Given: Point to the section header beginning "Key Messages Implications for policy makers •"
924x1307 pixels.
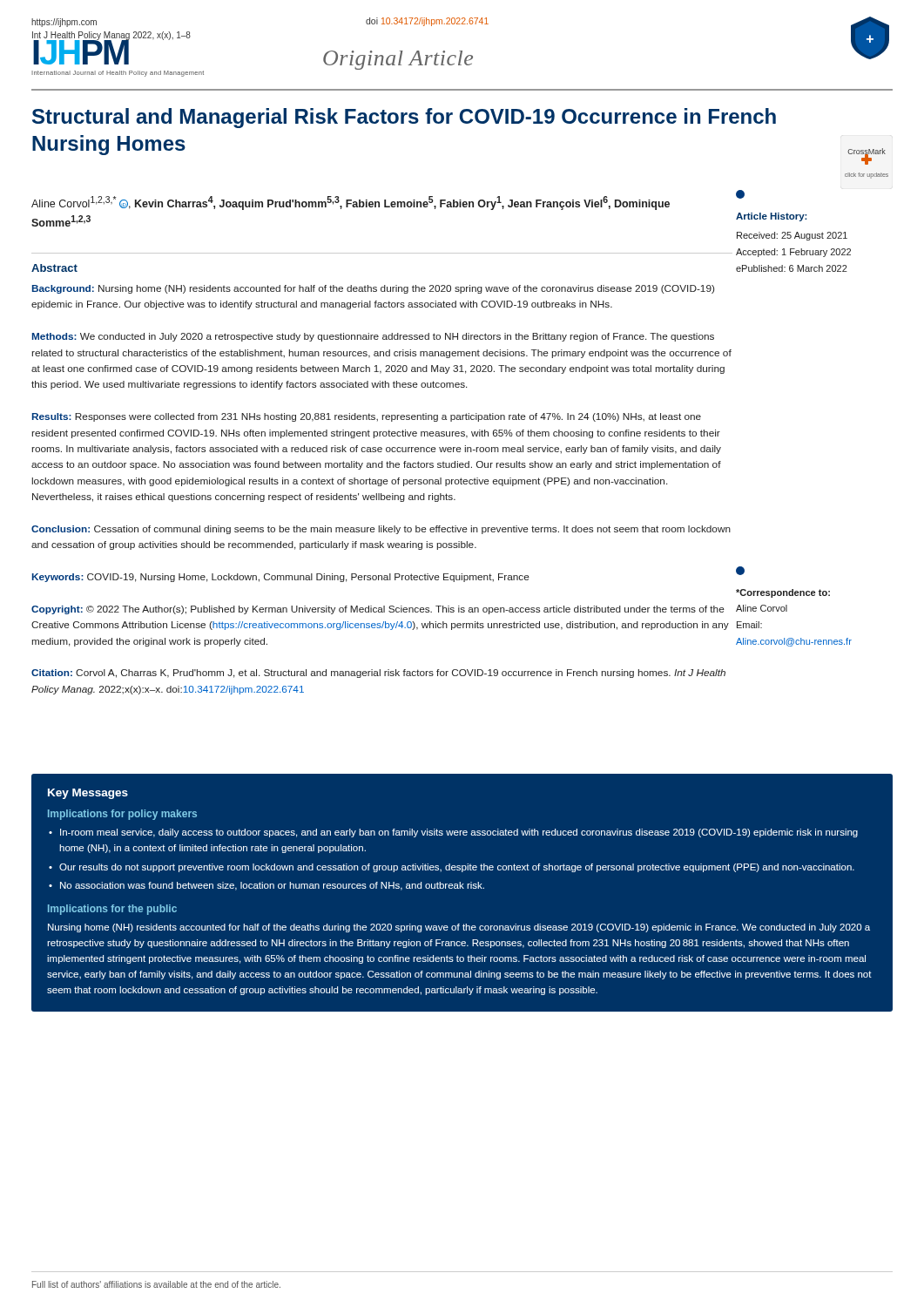Looking at the screenshot, I should (x=462, y=893).
